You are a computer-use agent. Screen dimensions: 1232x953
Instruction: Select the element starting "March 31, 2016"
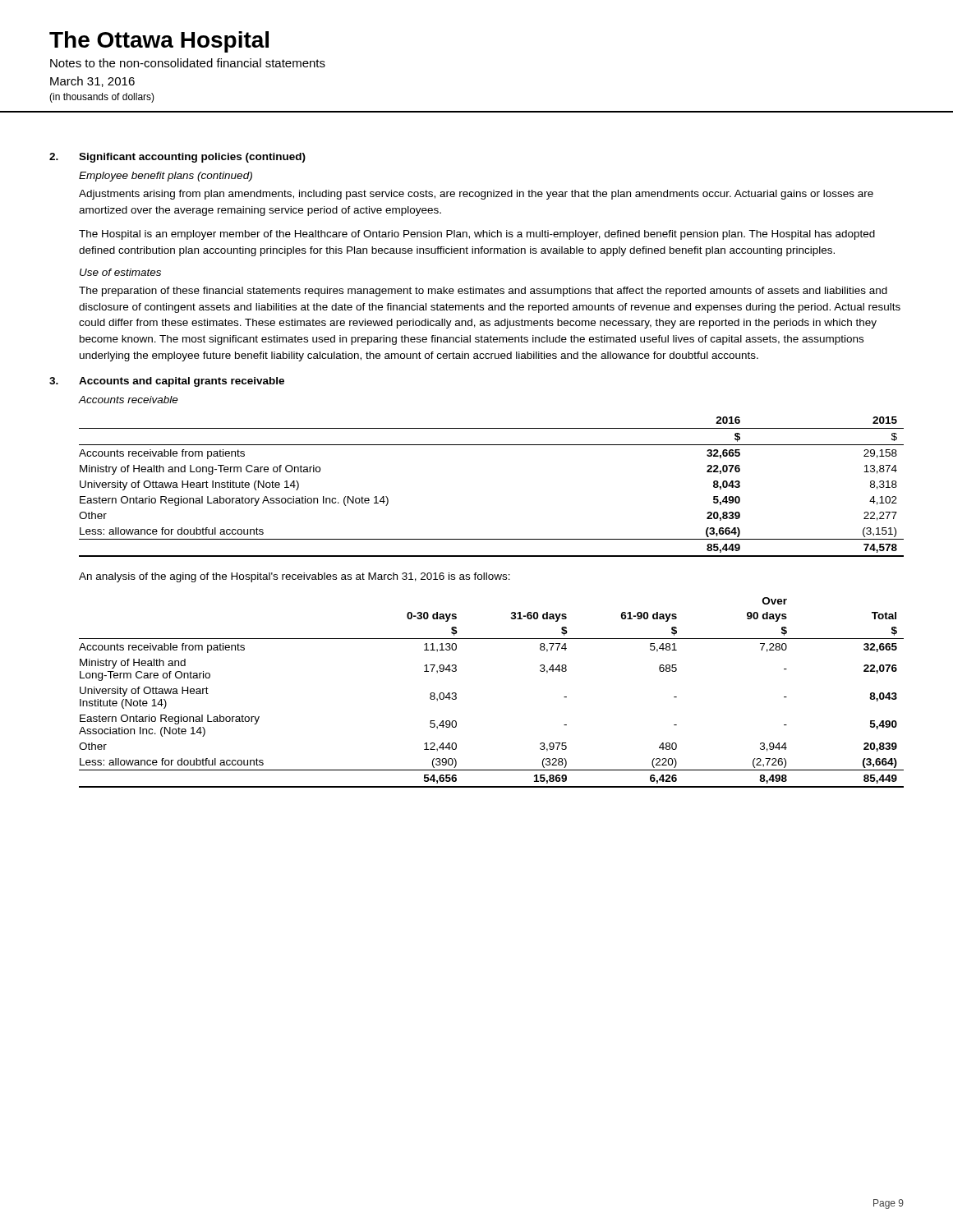92,81
